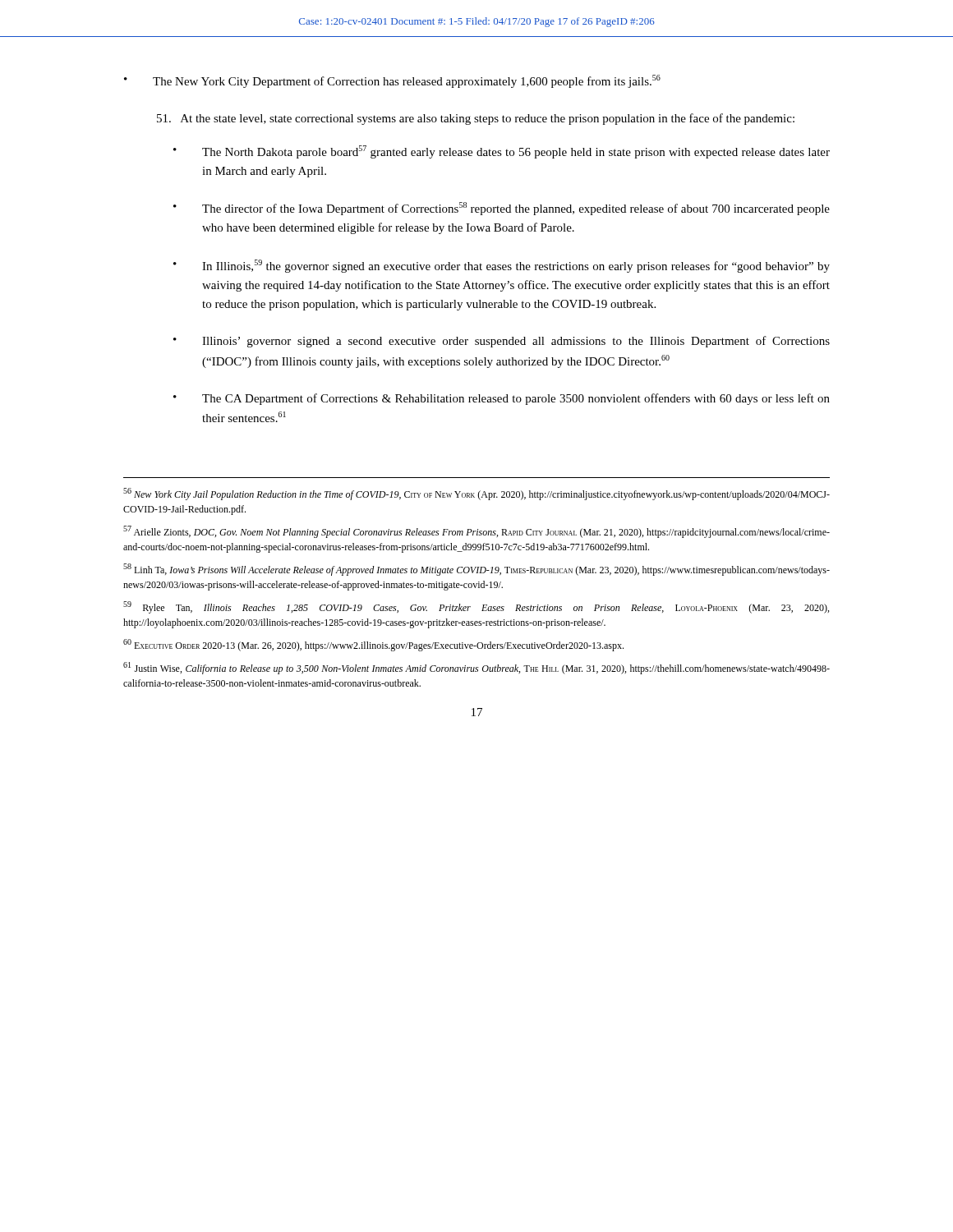Select the footnote containing "56 New York"
The height and width of the screenshot is (1232, 953).
click(476, 501)
